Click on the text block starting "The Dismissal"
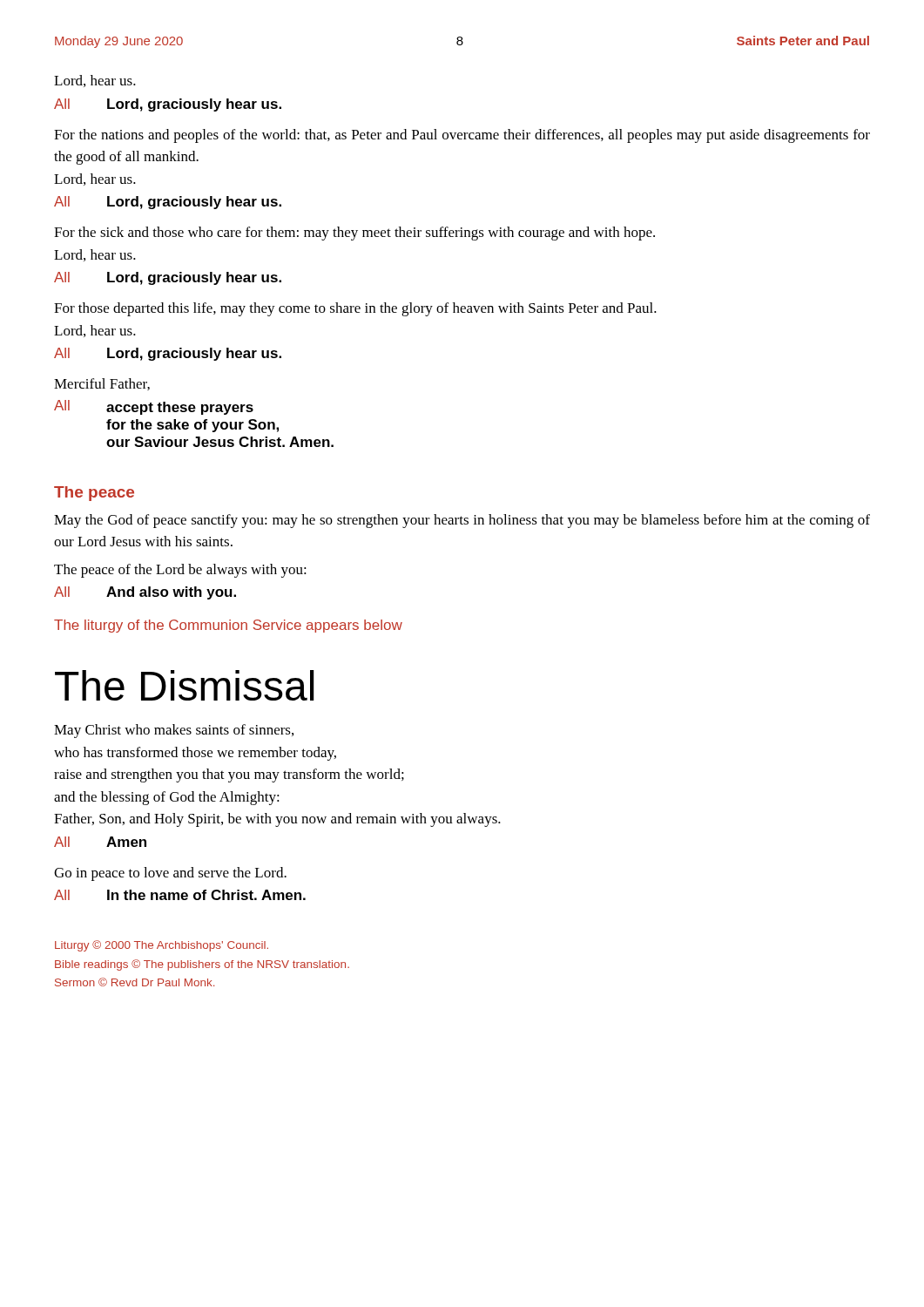Image resolution: width=924 pixels, height=1307 pixels. tap(185, 686)
